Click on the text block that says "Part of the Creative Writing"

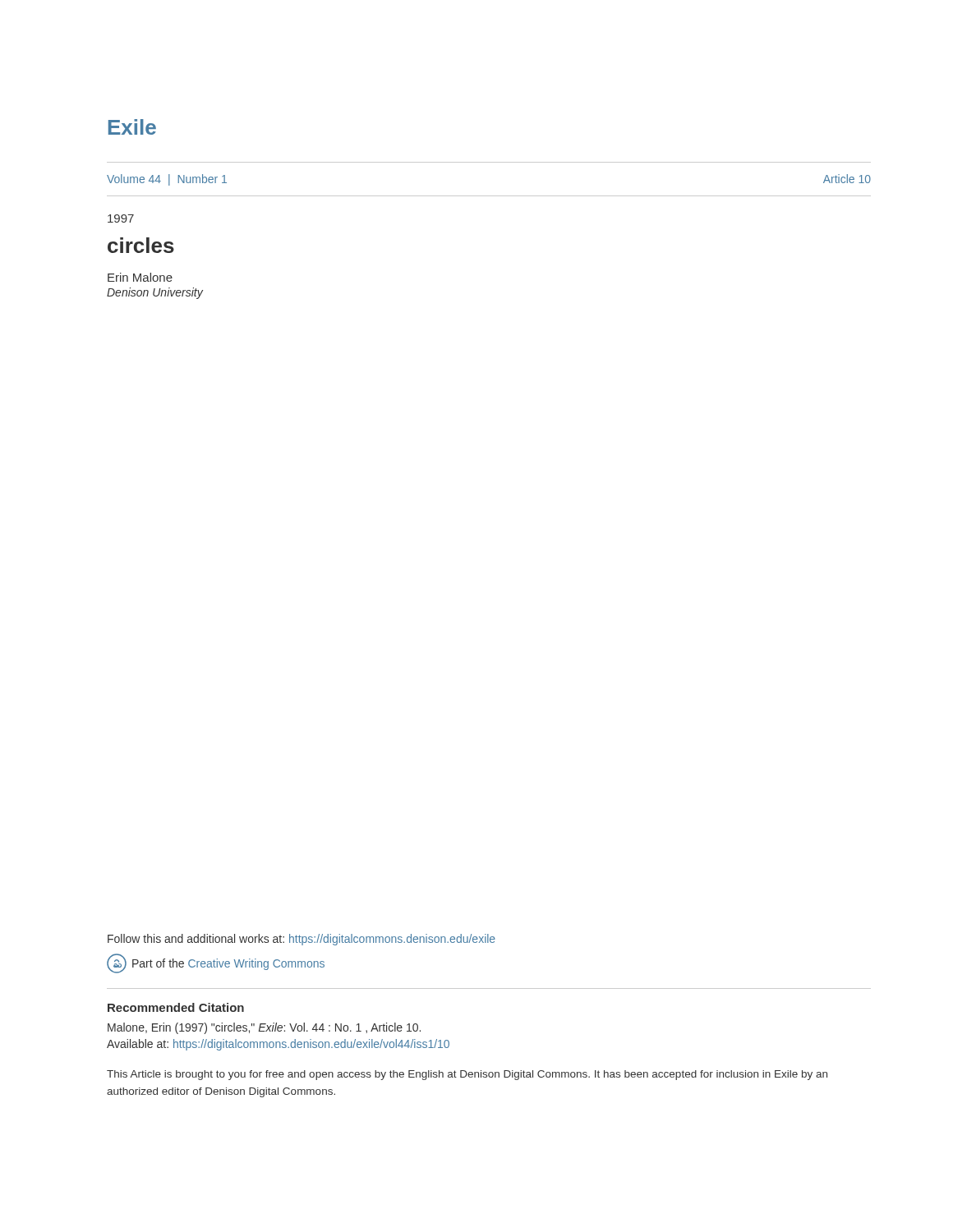click(216, 963)
